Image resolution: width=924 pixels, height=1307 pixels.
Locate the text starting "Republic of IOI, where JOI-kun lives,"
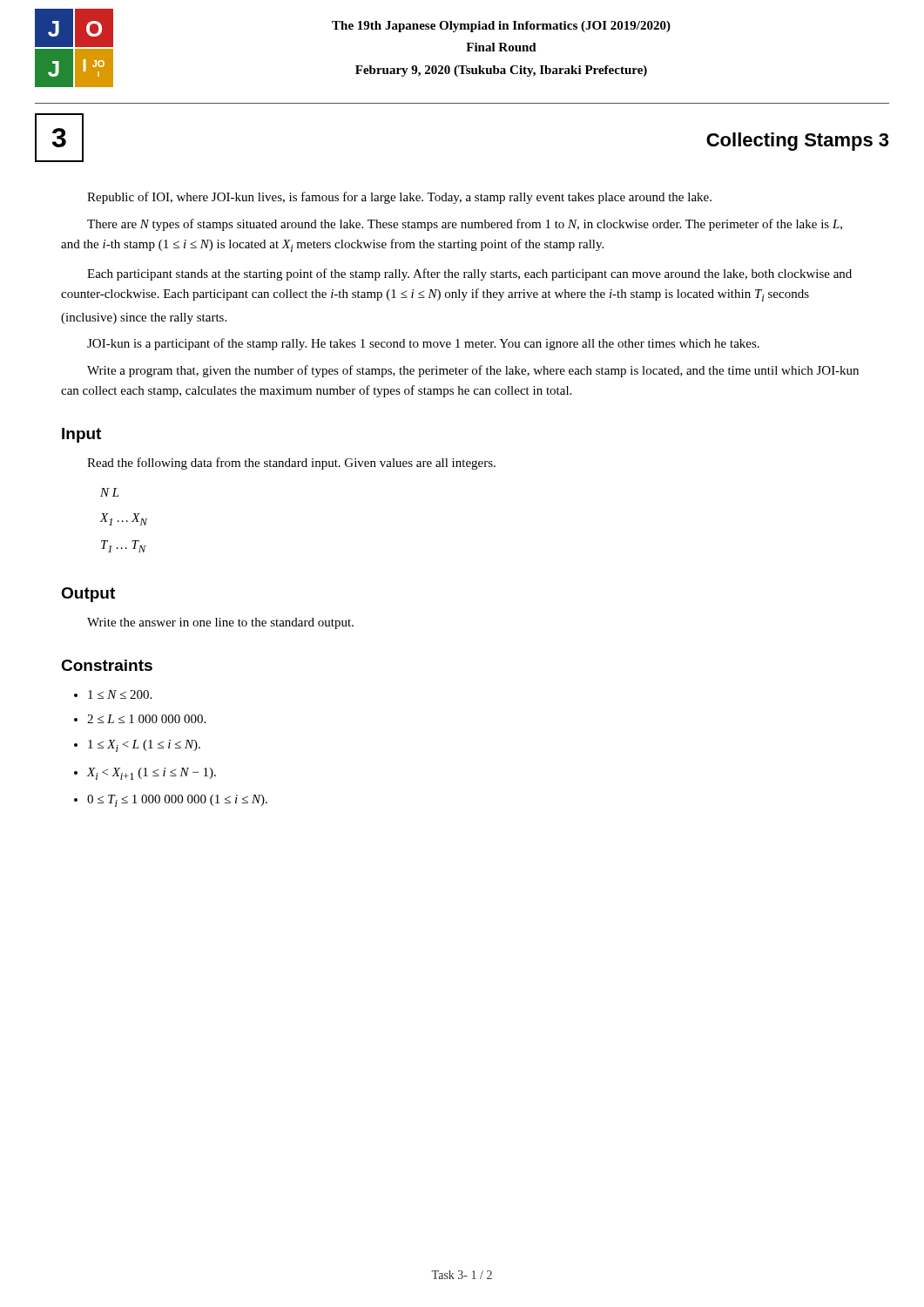point(400,197)
